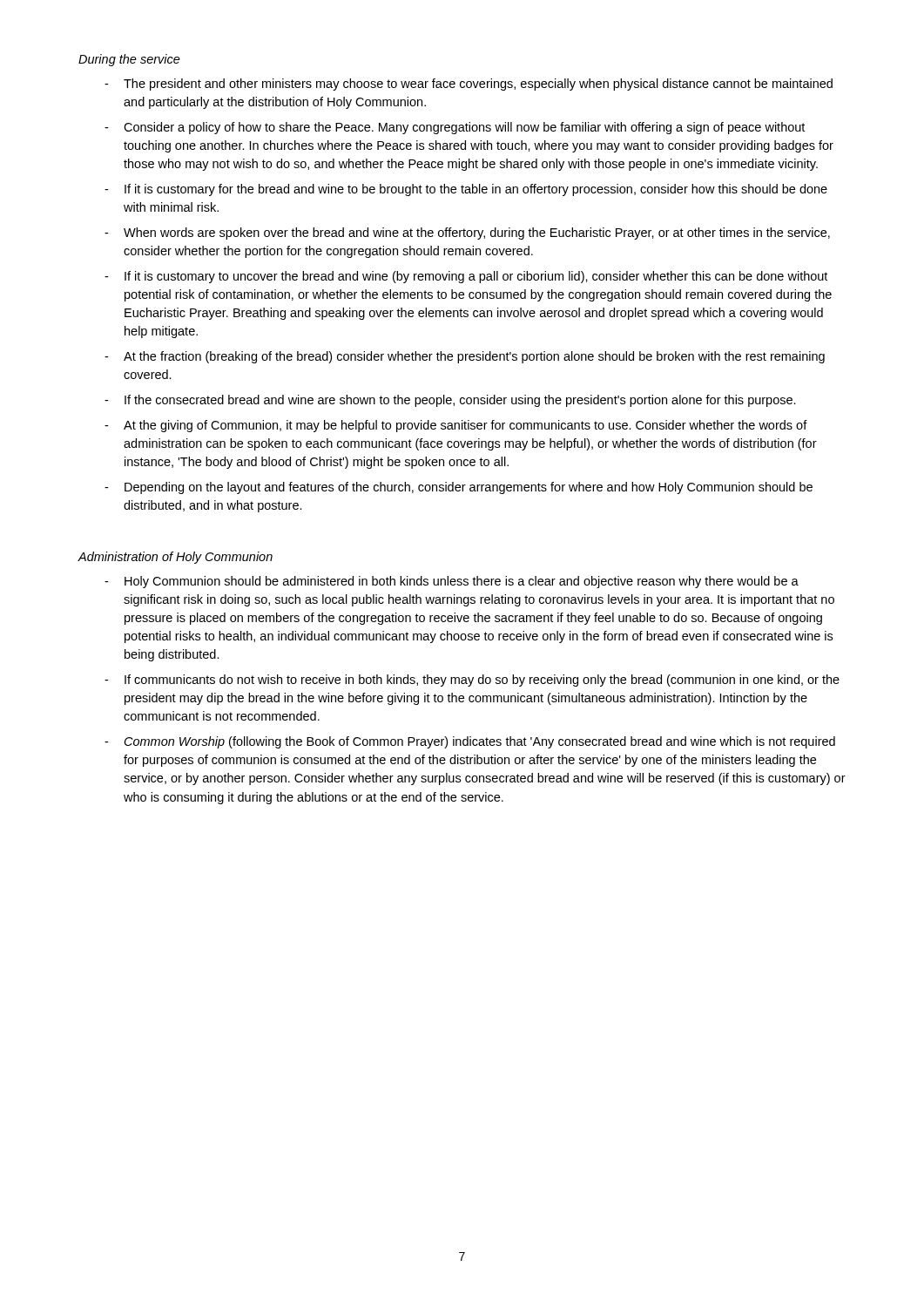
Task: Click on the element starting "- Holy Communion should be administered in"
Action: click(x=475, y=619)
